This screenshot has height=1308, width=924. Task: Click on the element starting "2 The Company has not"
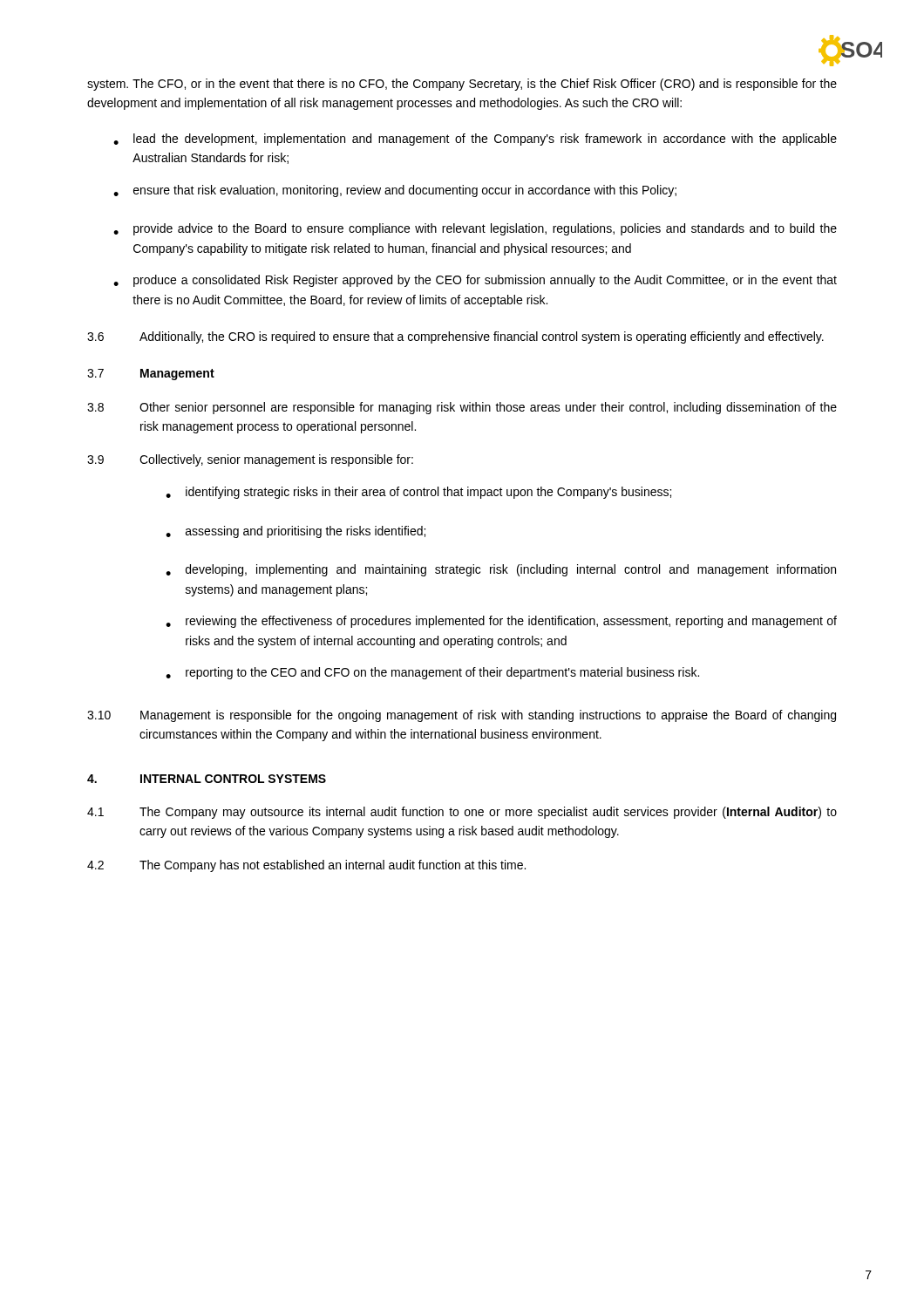point(462,865)
